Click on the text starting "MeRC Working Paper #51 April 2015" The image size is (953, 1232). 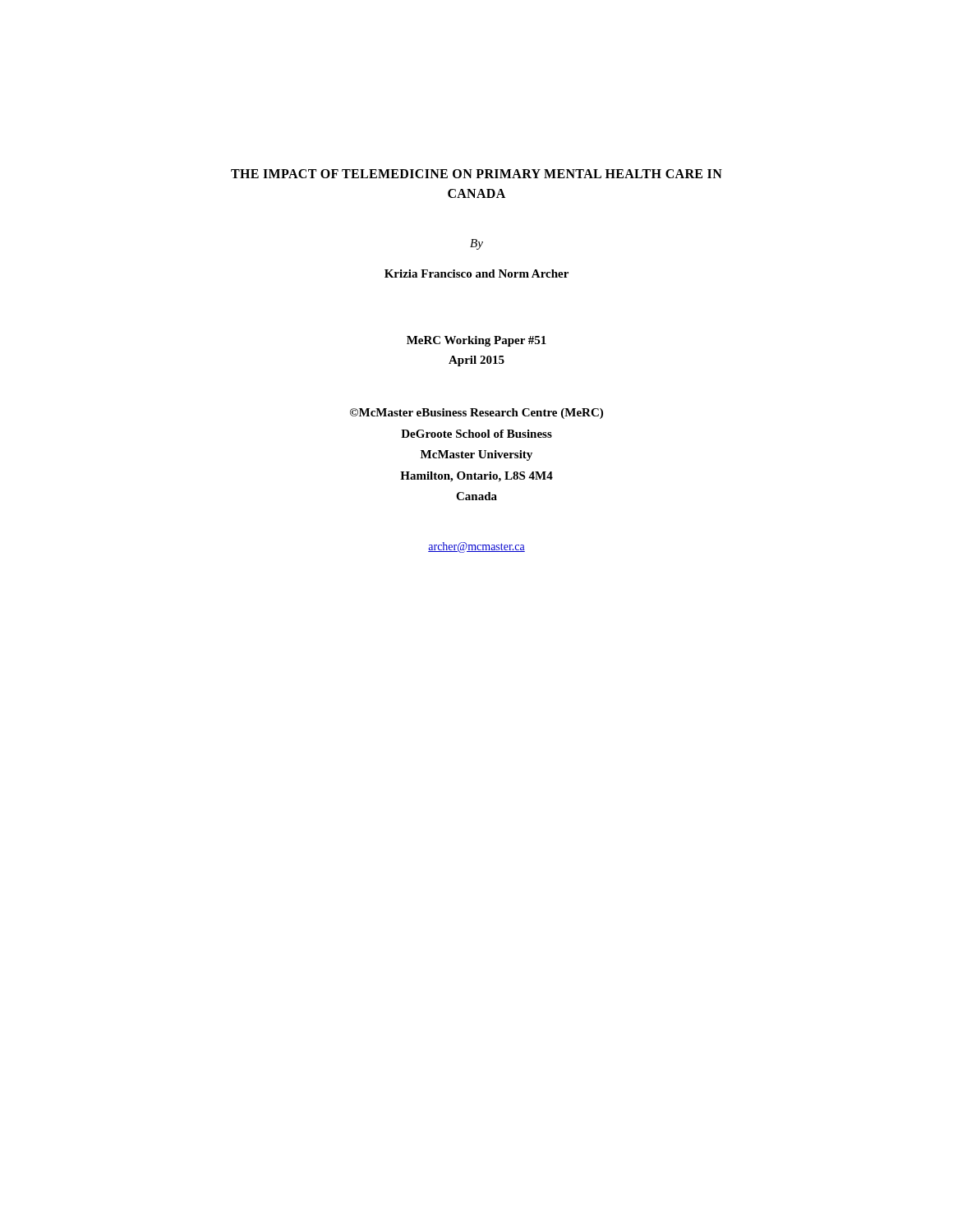(x=476, y=350)
